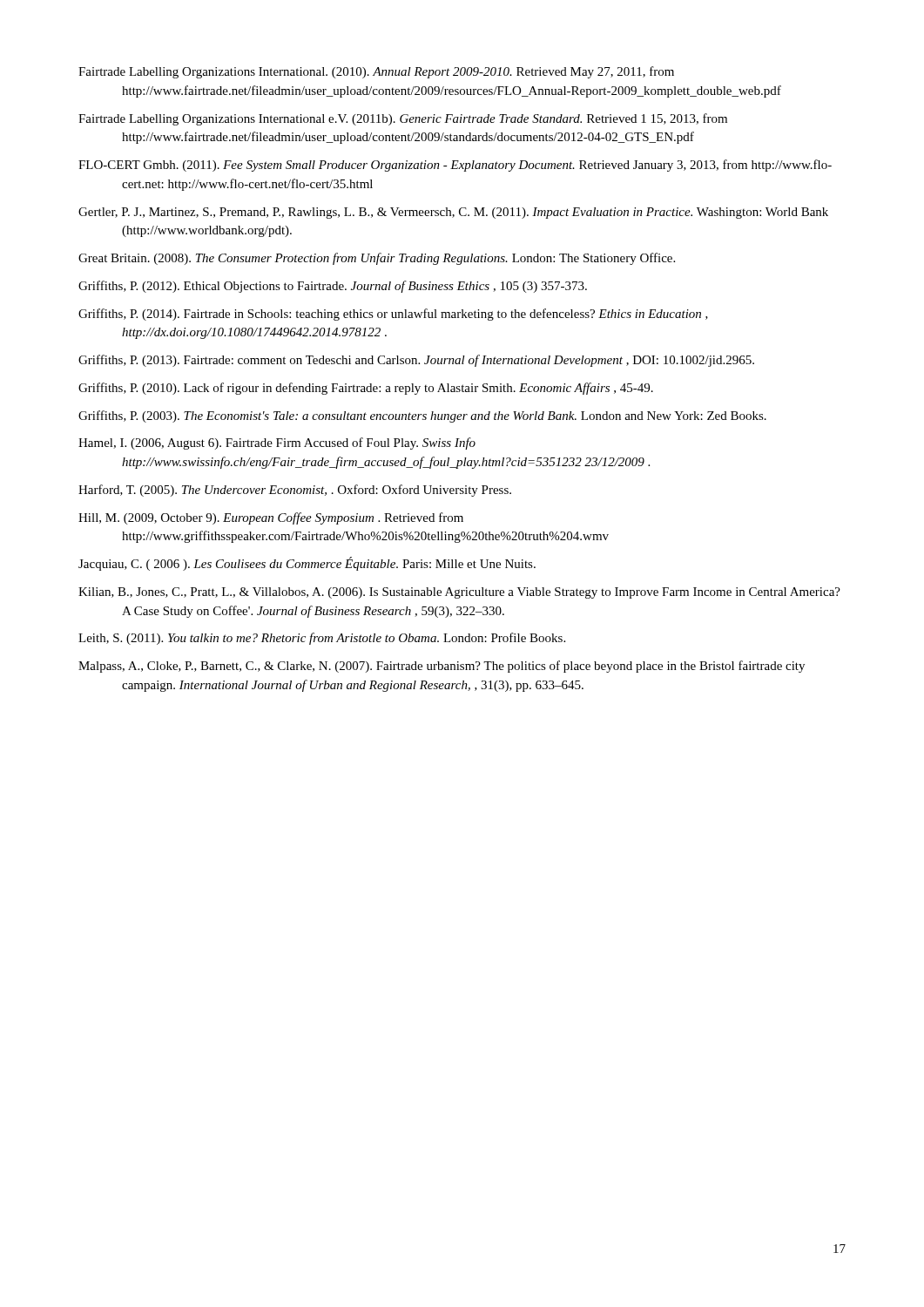
Task: Find the passage starting "Fairtrade Labelling Organizations International. (2010). Annual Report"
Action: [x=430, y=81]
